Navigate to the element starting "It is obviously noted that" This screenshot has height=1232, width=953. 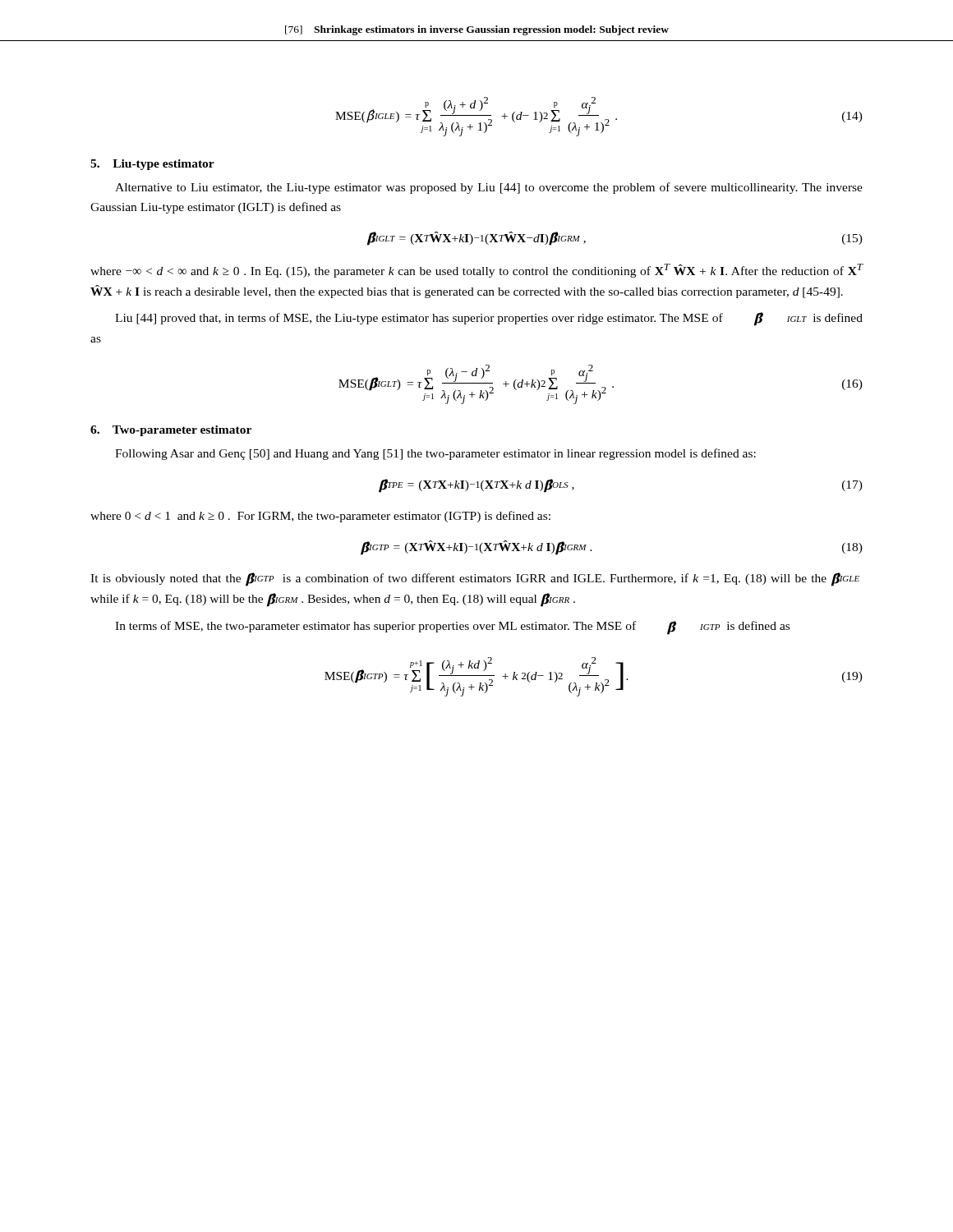pyautogui.click(x=476, y=589)
